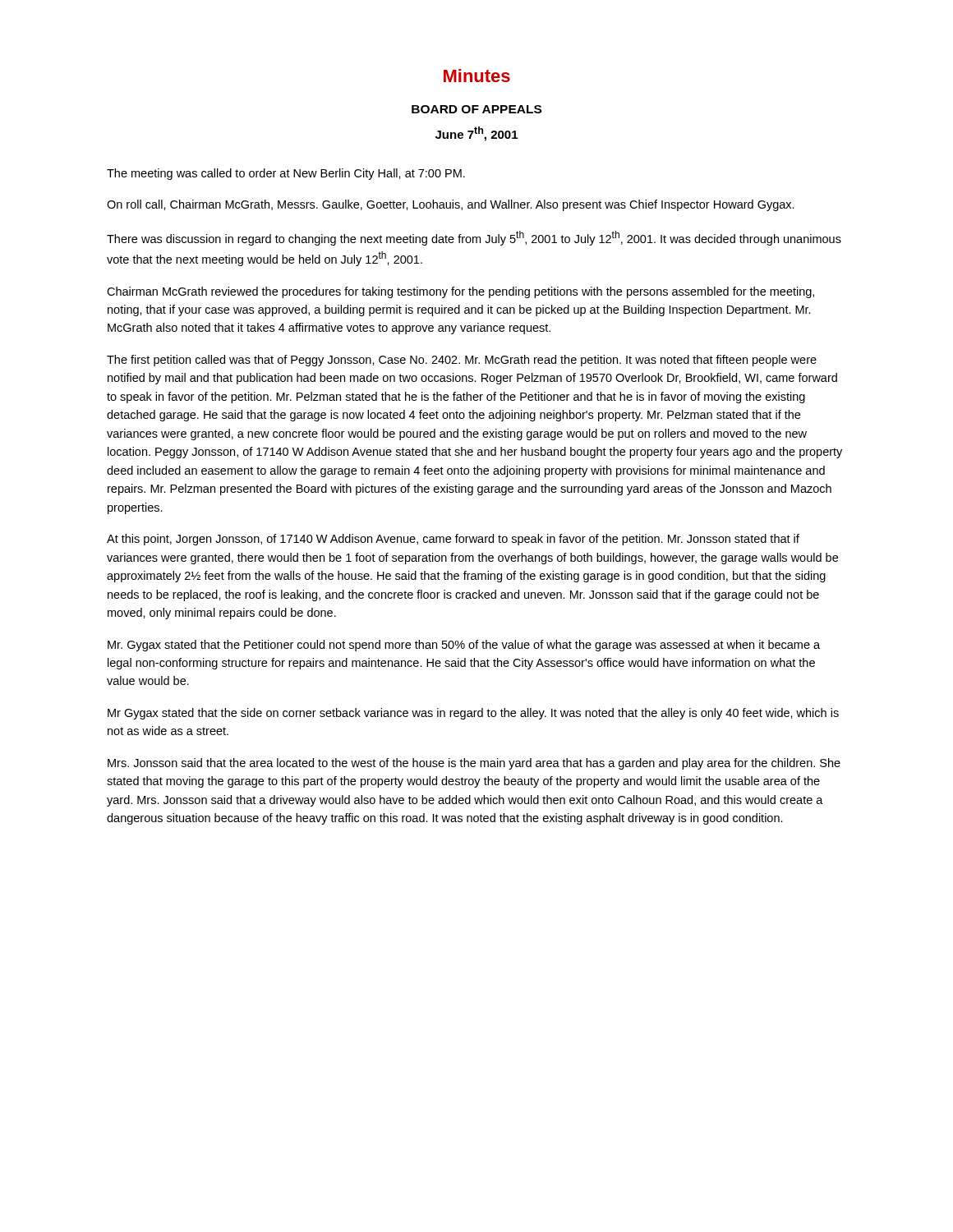Locate the text block with the text "There was discussion in regard to changing the"
Viewport: 953px width, 1232px height.
pyautogui.click(x=474, y=248)
